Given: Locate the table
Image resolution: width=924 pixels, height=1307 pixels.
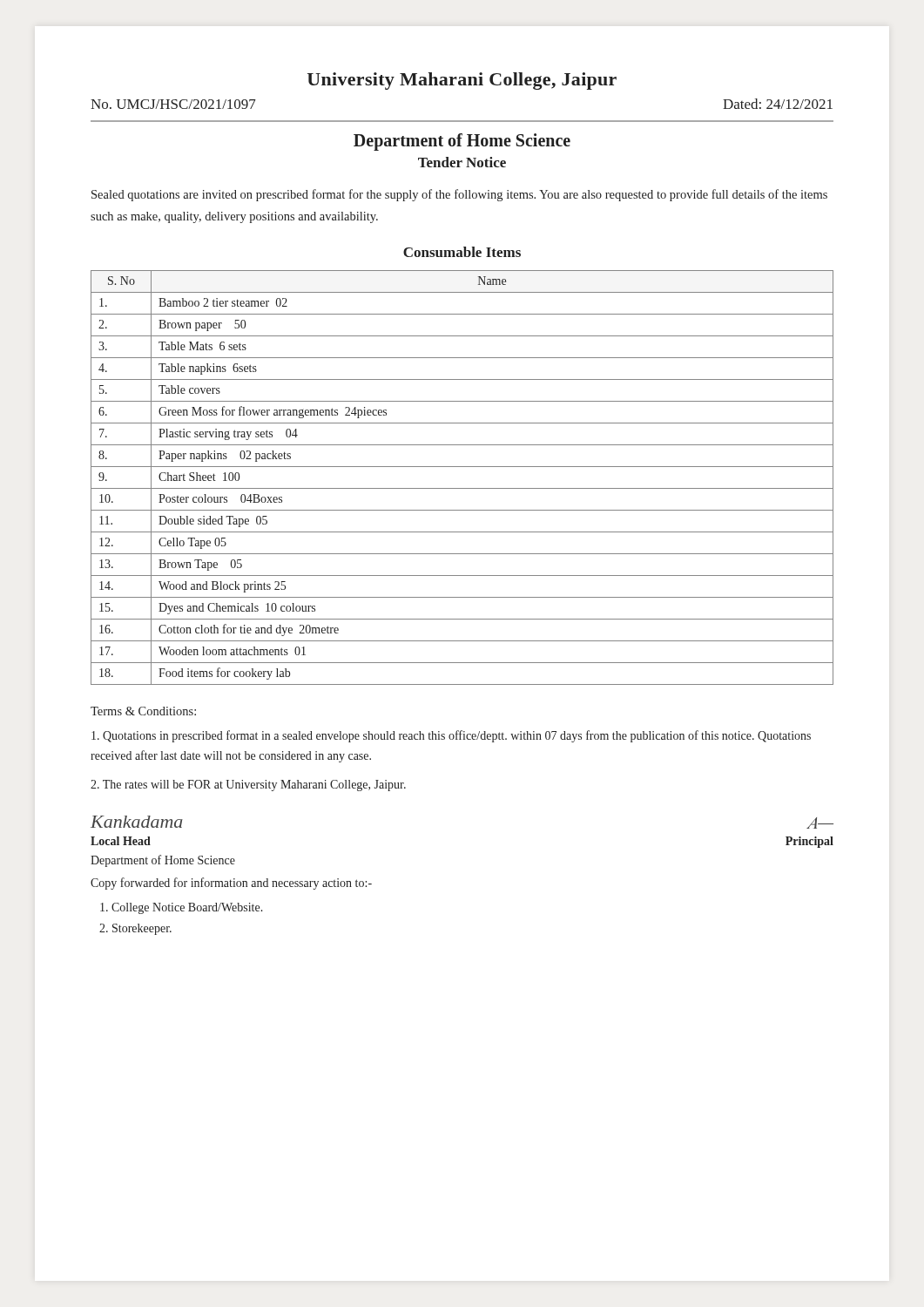Looking at the screenshot, I should 462,477.
